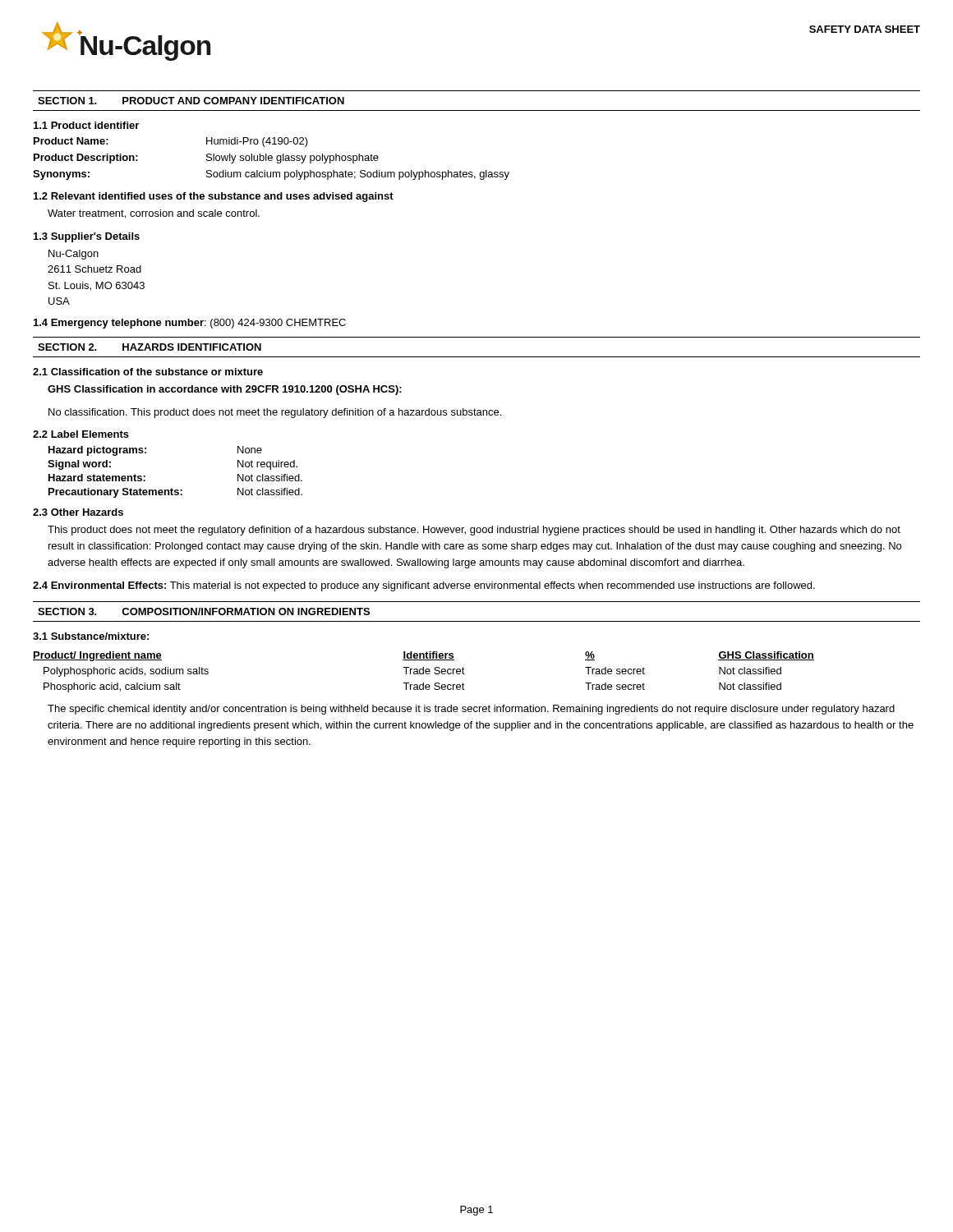Locate the text block starting "SECTION 2. HAZARDS IDENTIFICATION"

point(150,347)
